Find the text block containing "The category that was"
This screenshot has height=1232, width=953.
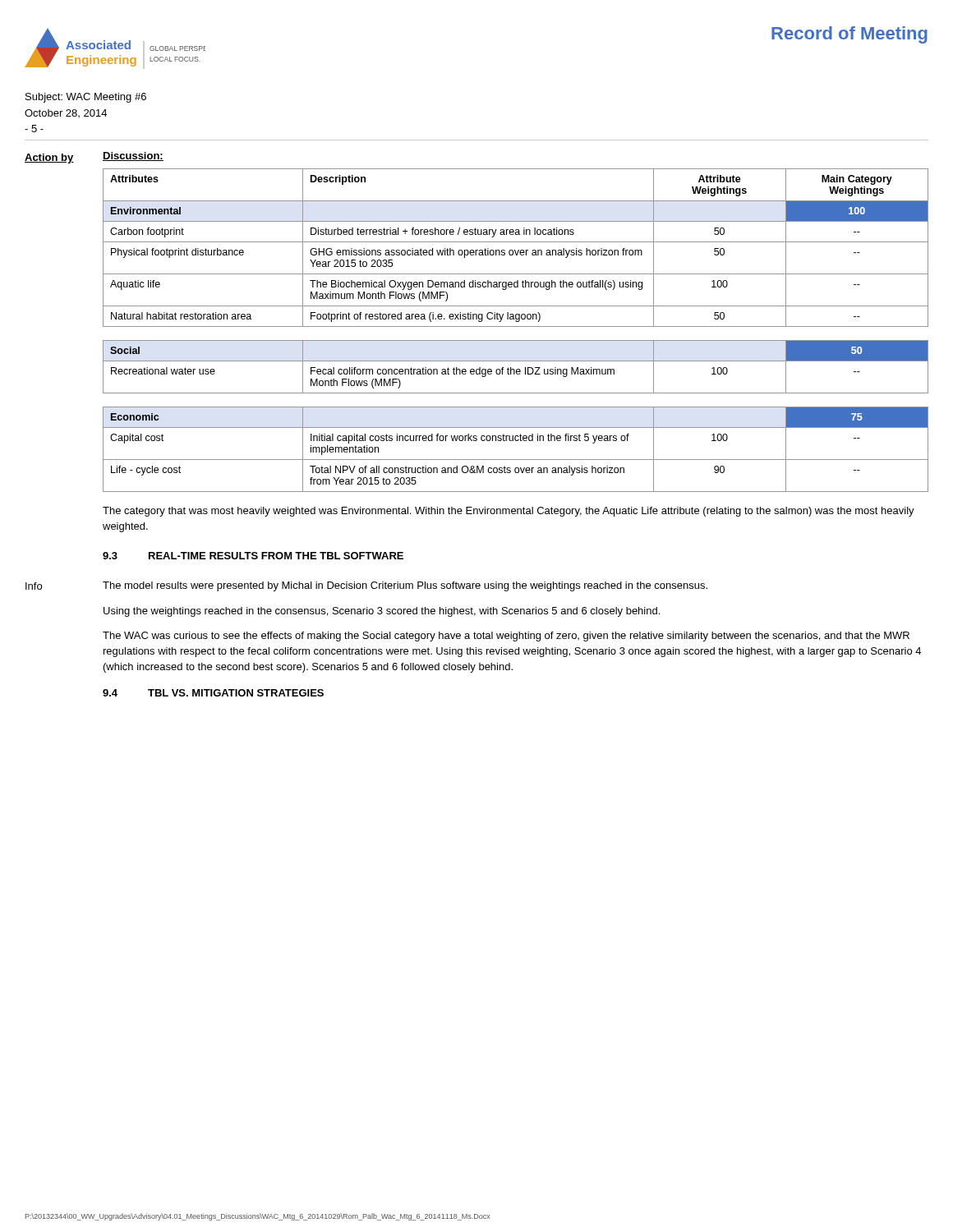508,518
